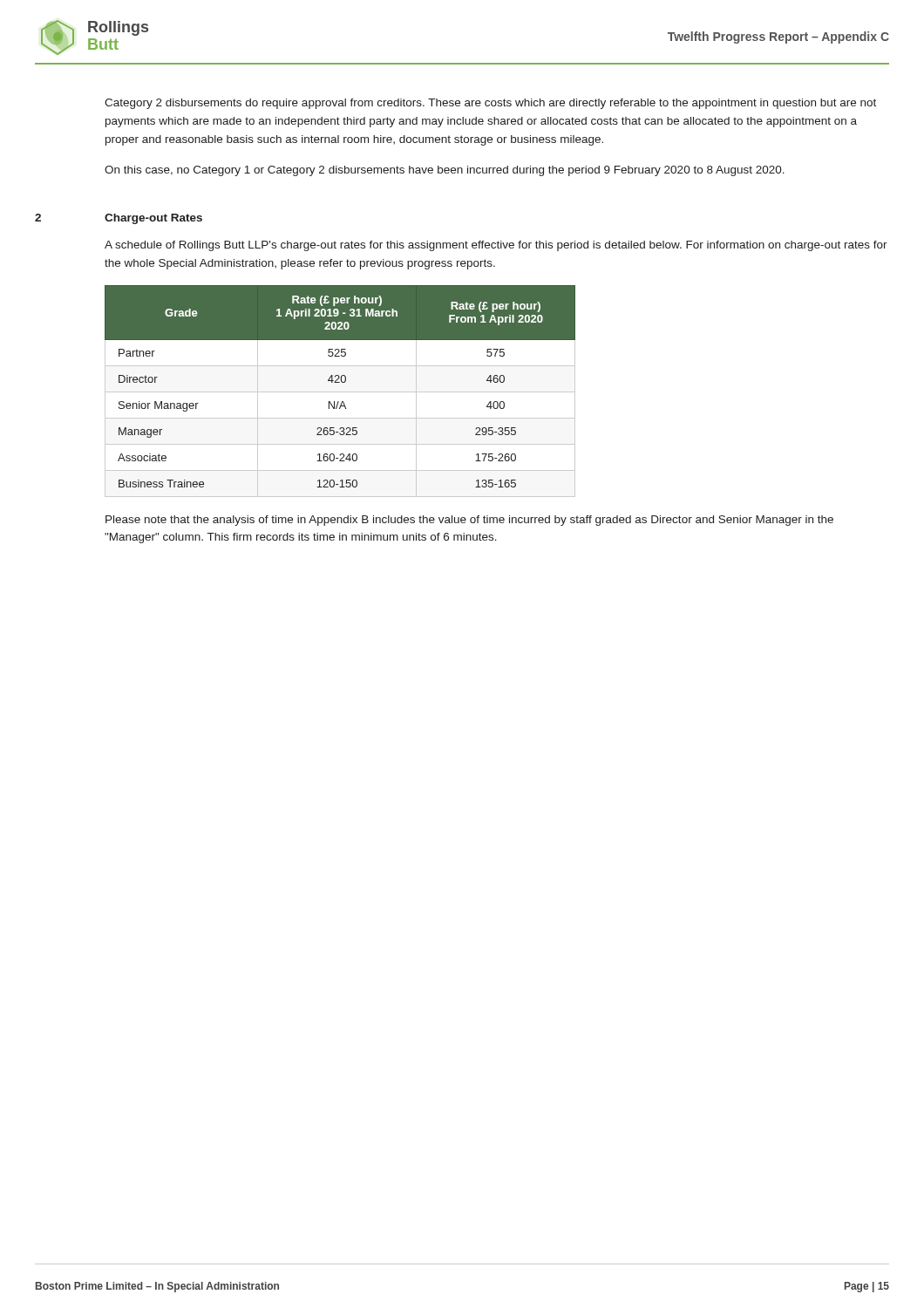Find the text block that says "A schedule of"
The height and width of the screenshot is (1308, 924).
coord(496,253)
